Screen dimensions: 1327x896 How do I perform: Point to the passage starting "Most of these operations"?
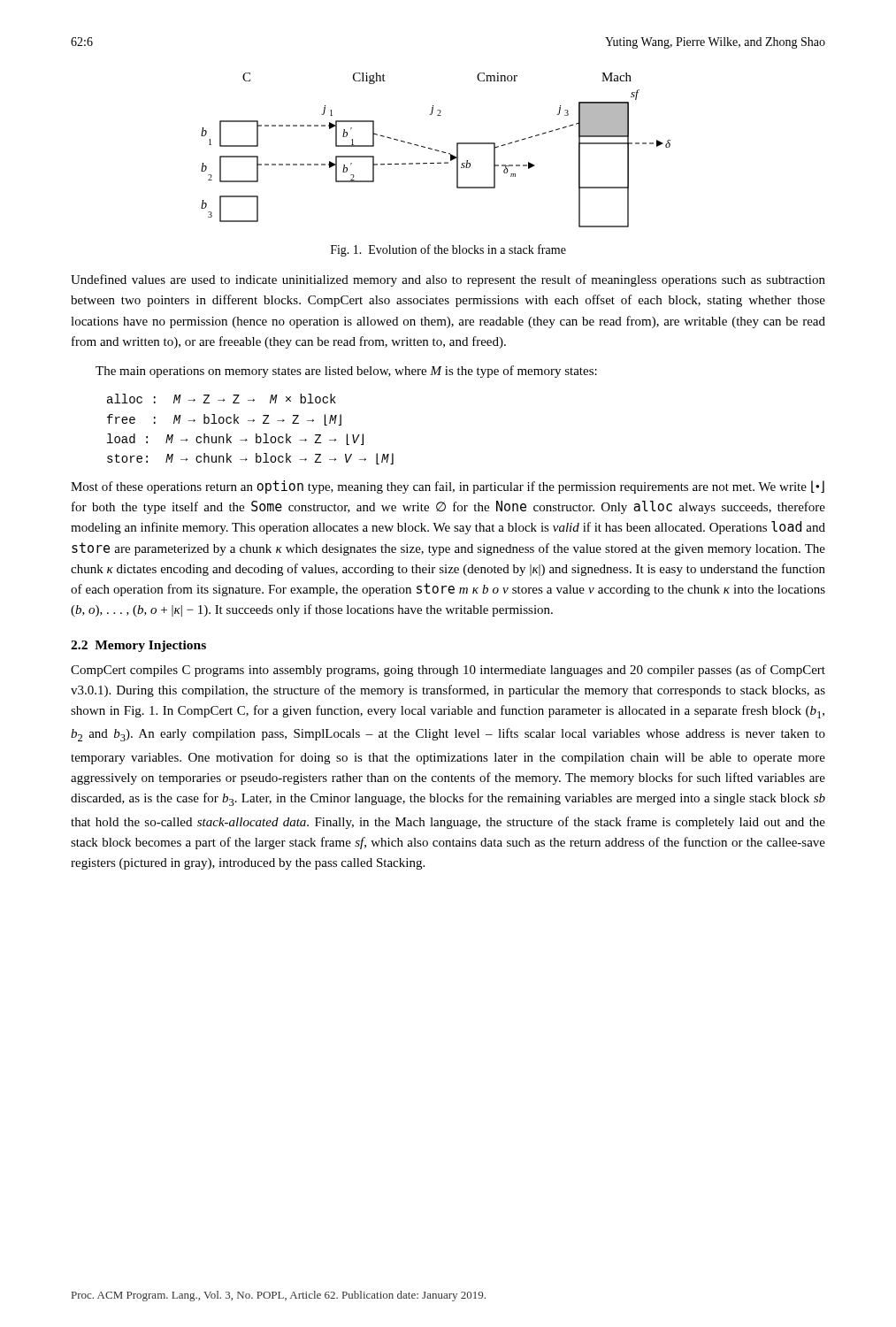tap(448, 549)
